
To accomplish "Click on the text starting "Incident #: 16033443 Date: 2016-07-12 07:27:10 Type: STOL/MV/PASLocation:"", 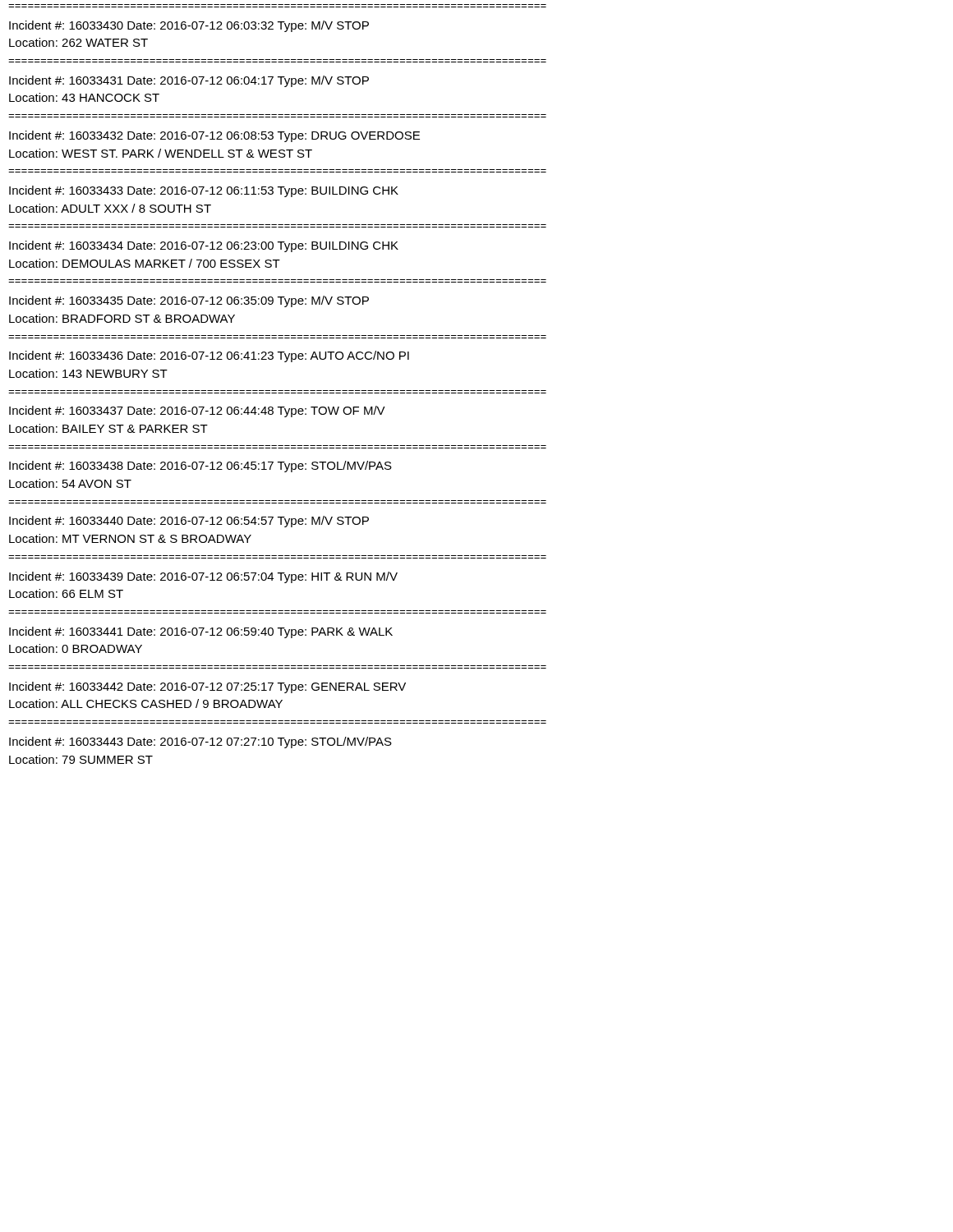I will point(200,742).
